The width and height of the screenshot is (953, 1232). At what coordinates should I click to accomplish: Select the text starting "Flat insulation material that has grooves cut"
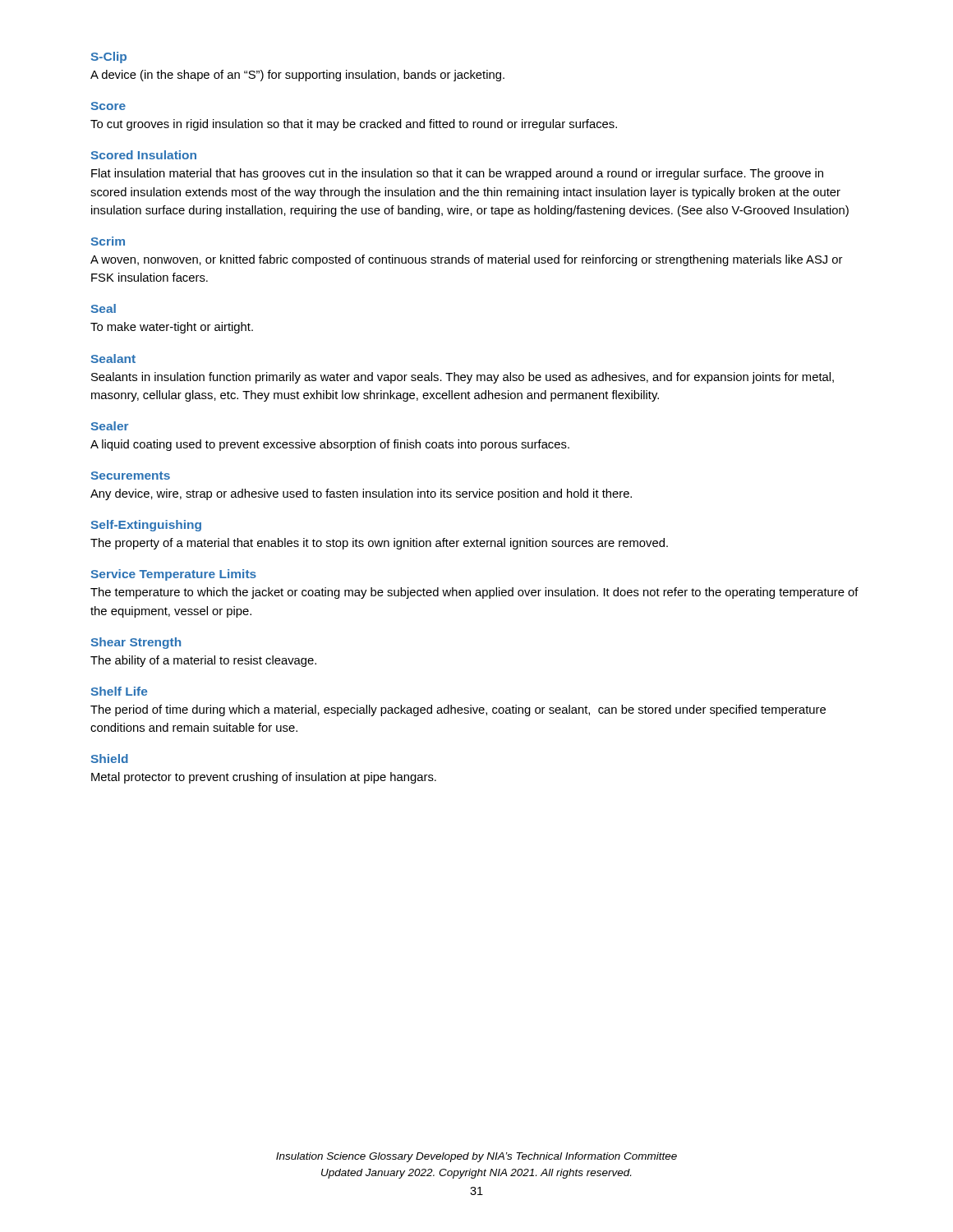[470, 192]
